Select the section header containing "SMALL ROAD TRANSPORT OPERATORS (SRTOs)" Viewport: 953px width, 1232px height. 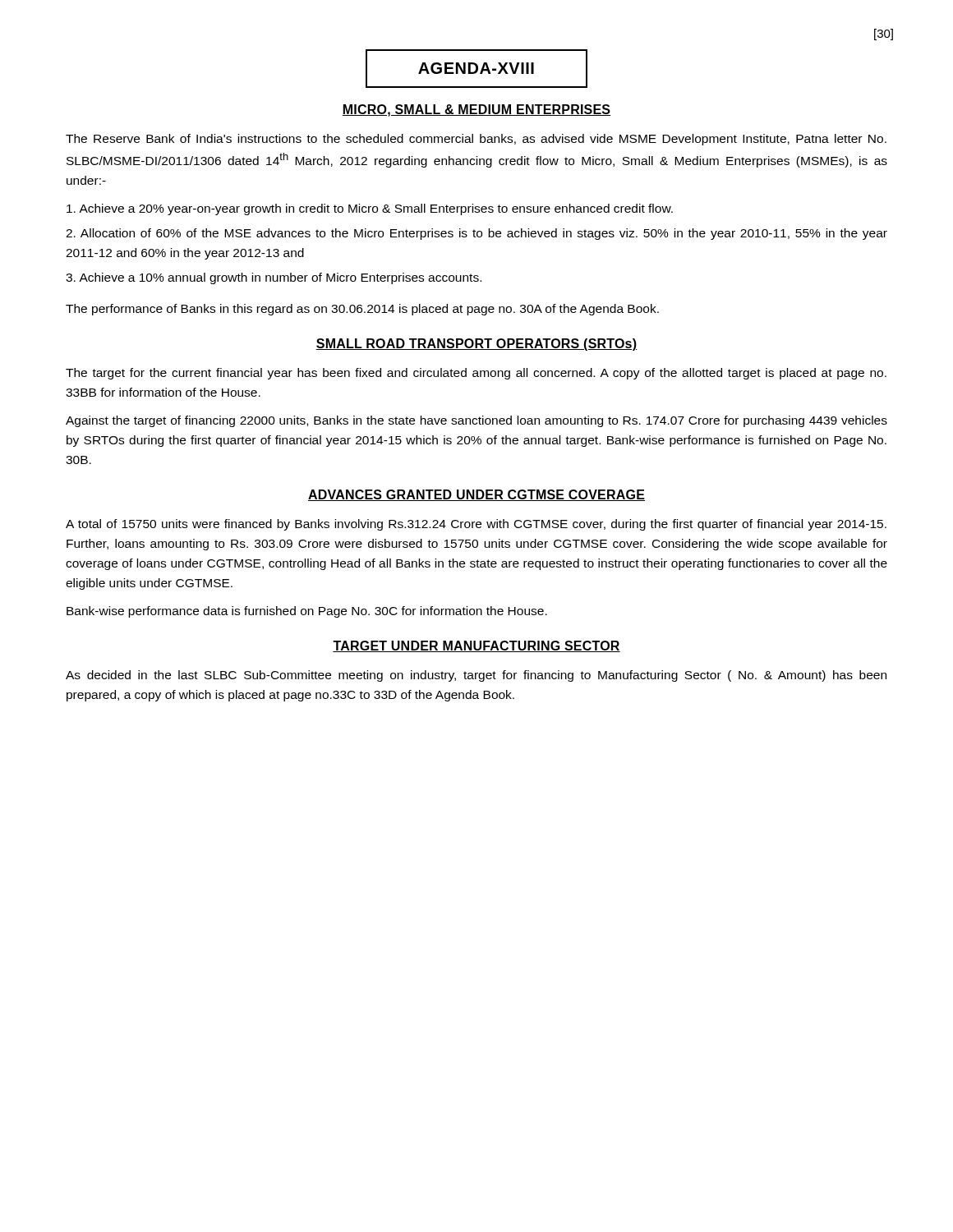[476, 344]
